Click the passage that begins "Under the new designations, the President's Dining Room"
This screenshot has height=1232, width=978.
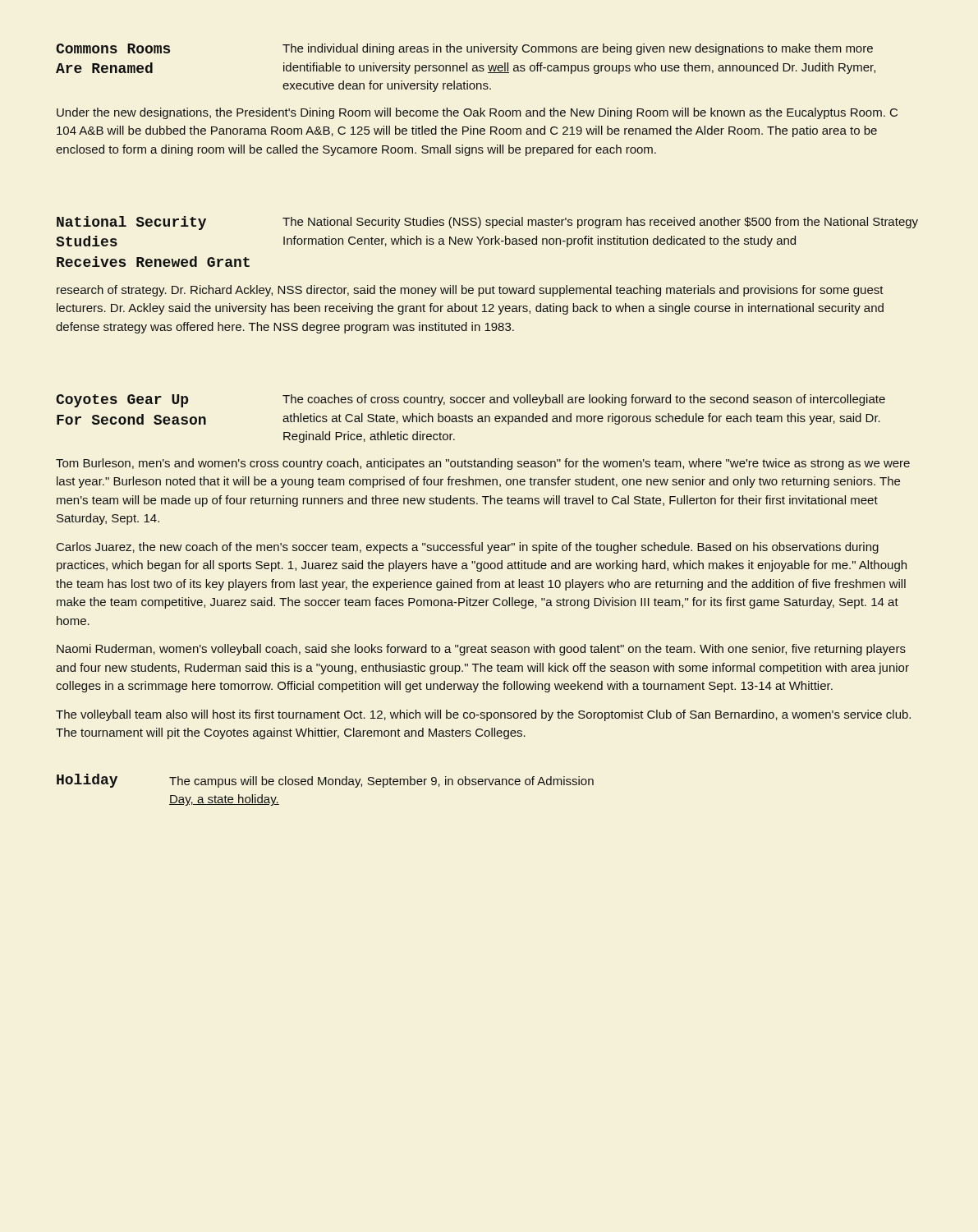pyautogui.click(x=477, y=130)
